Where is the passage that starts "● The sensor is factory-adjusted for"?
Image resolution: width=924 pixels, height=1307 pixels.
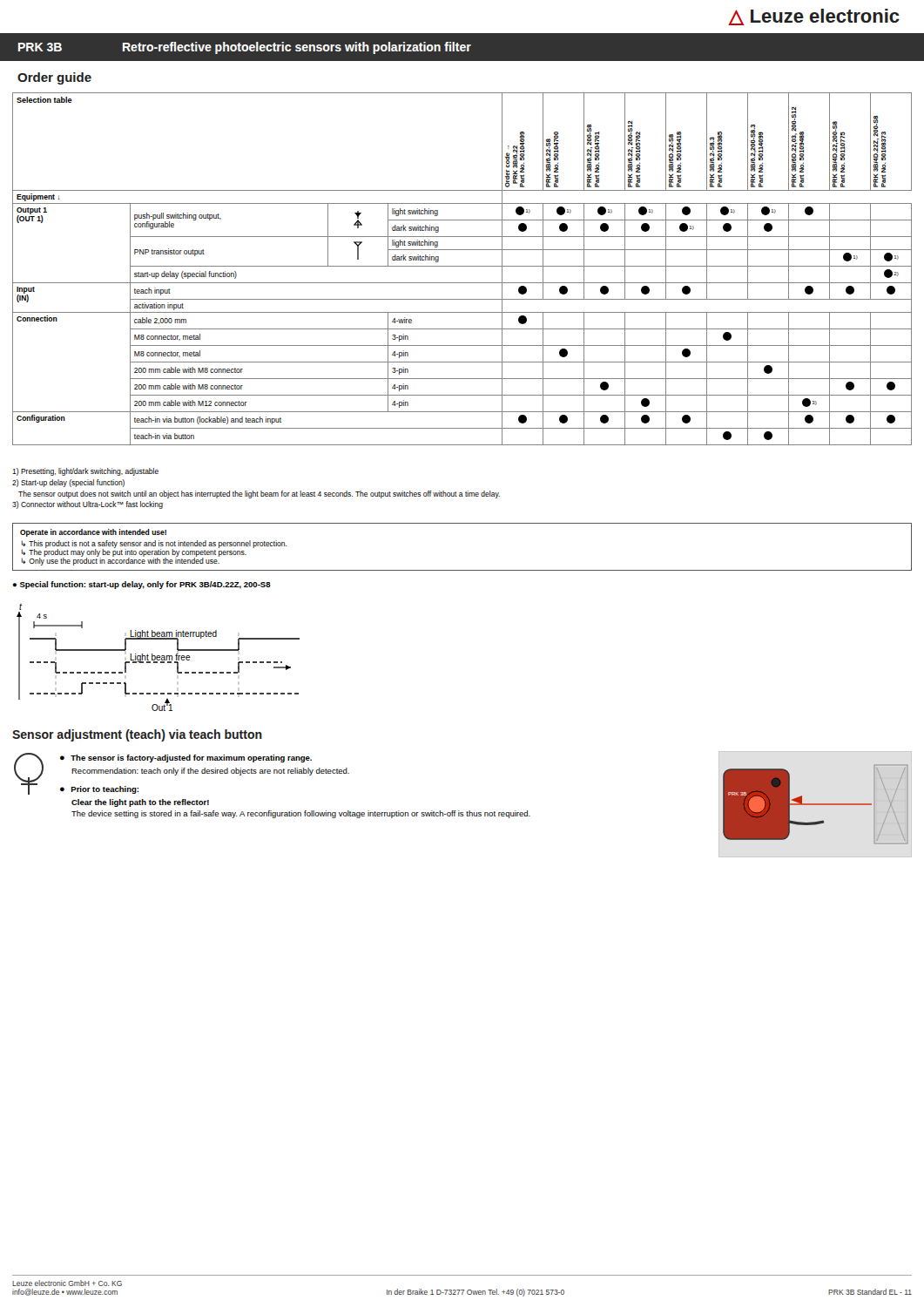(x=204, y=764)
